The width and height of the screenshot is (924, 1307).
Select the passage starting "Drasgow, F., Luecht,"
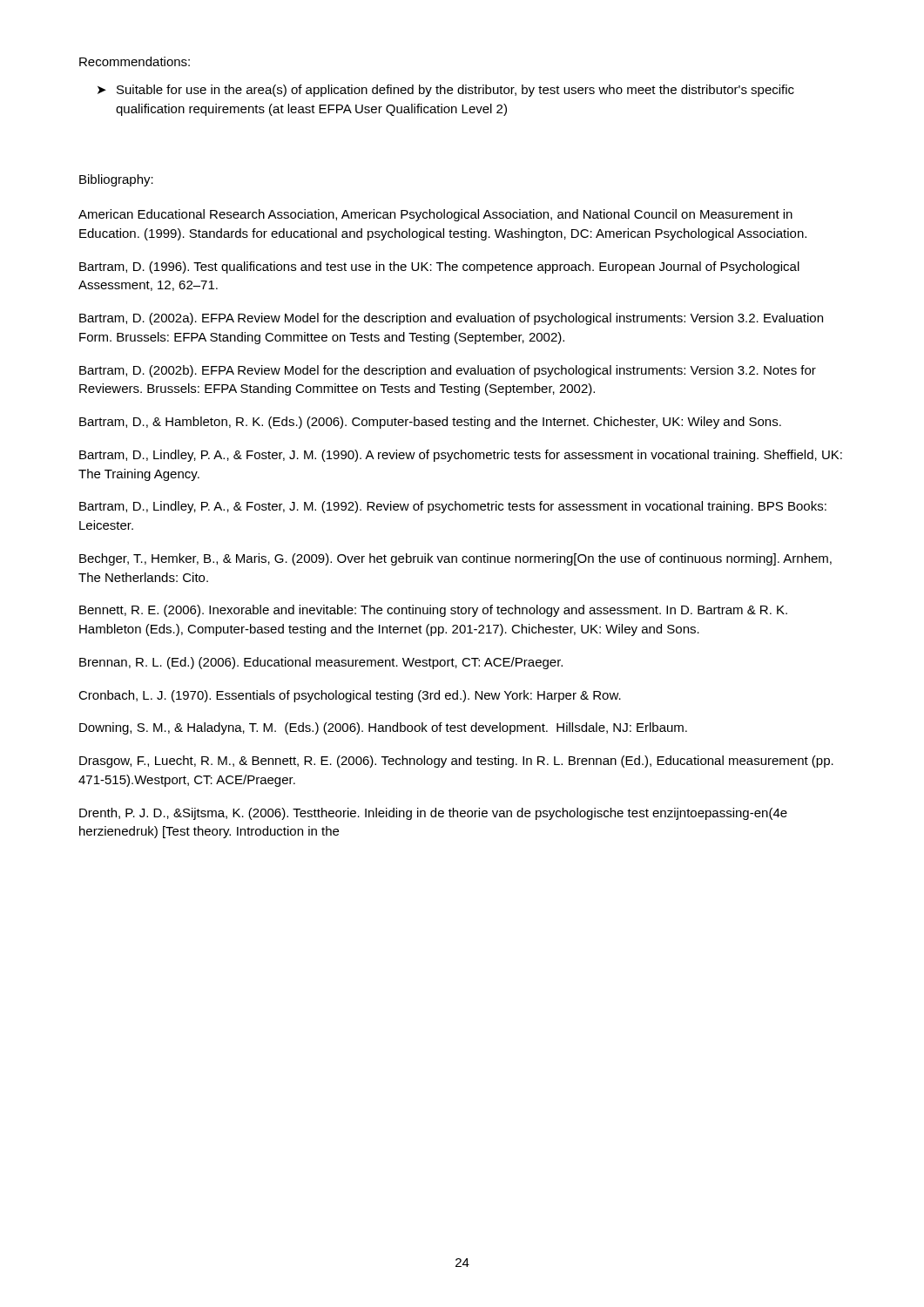pyautogui.click(x=456, y=770)
